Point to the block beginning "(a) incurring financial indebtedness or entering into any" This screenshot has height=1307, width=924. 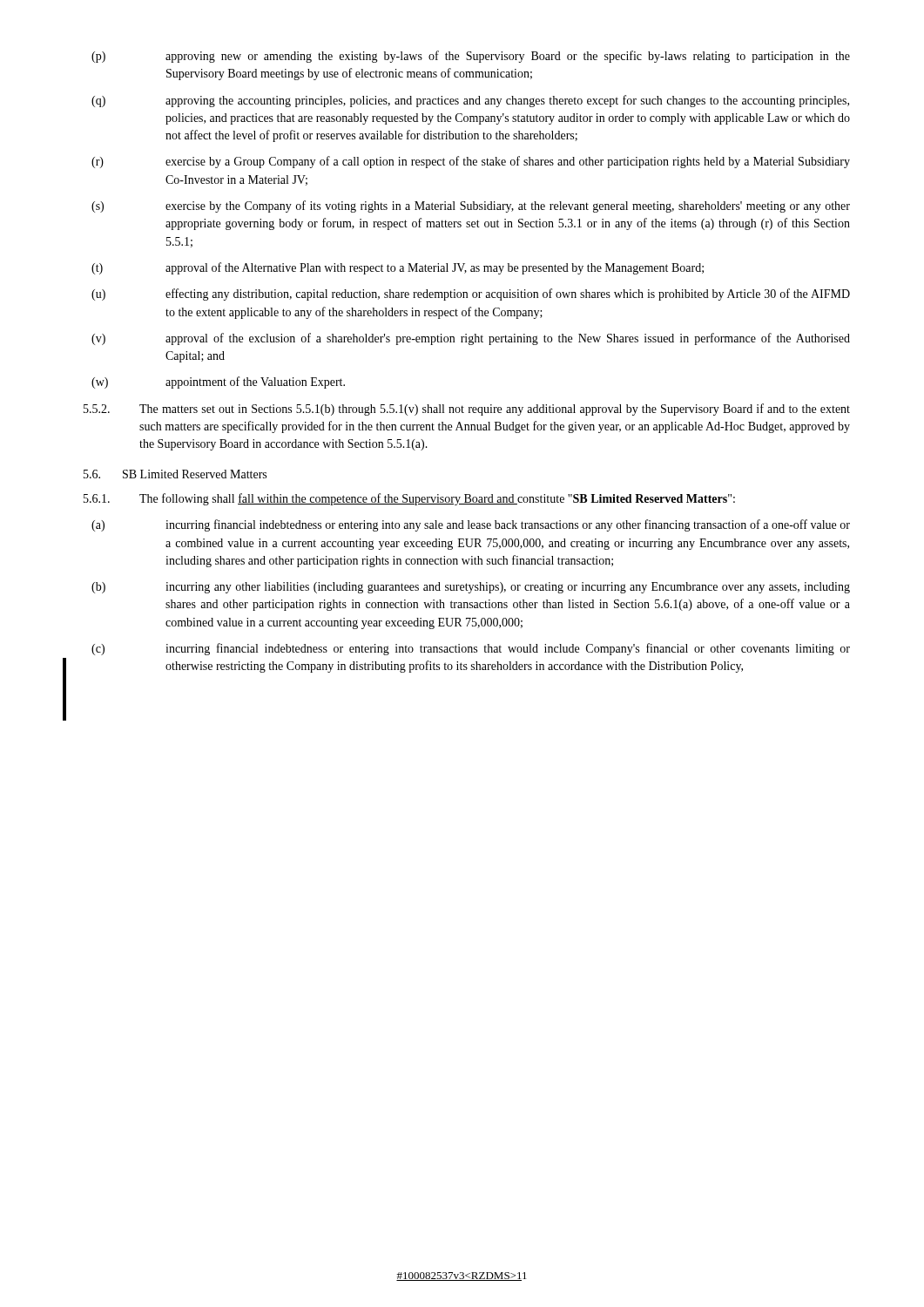coord(466,543)
